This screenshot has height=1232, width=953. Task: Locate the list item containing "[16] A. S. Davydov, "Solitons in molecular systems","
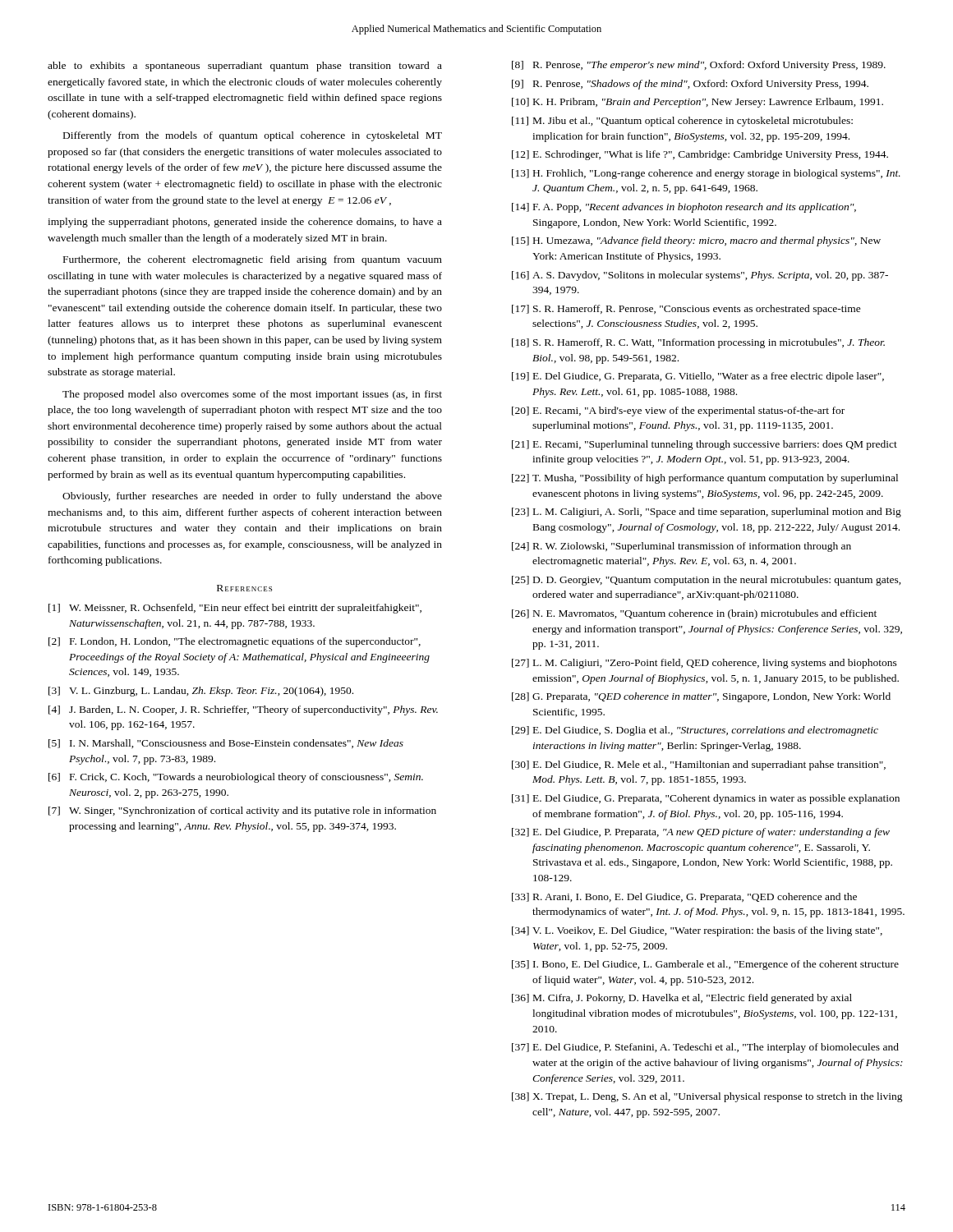click(708, 283)
